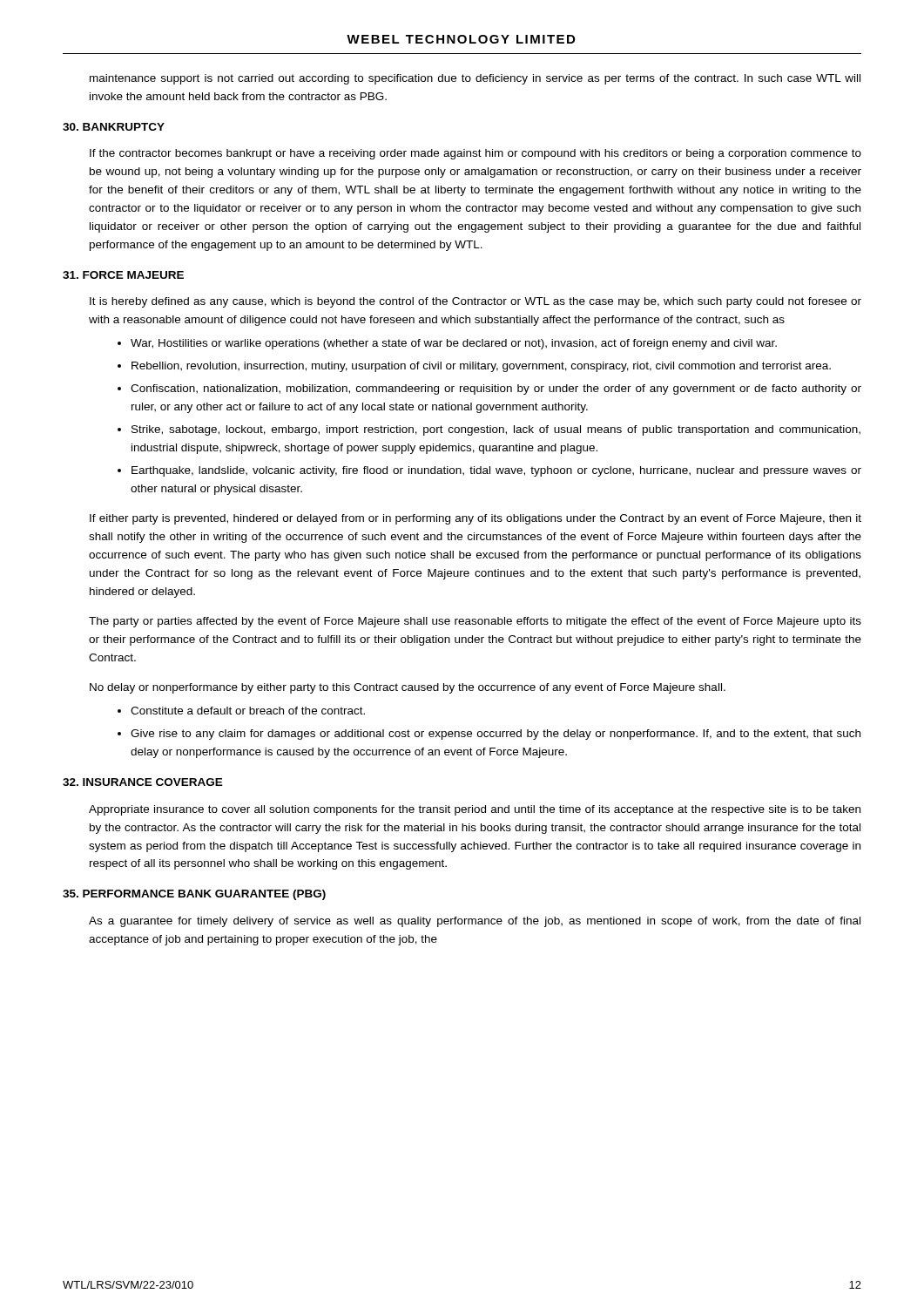Navigate to the region starting "32. INSURANCE COVERAGE"
The height and width of the screenshot is (1307, 924).
pyautogui.click(x=143, y=782)
